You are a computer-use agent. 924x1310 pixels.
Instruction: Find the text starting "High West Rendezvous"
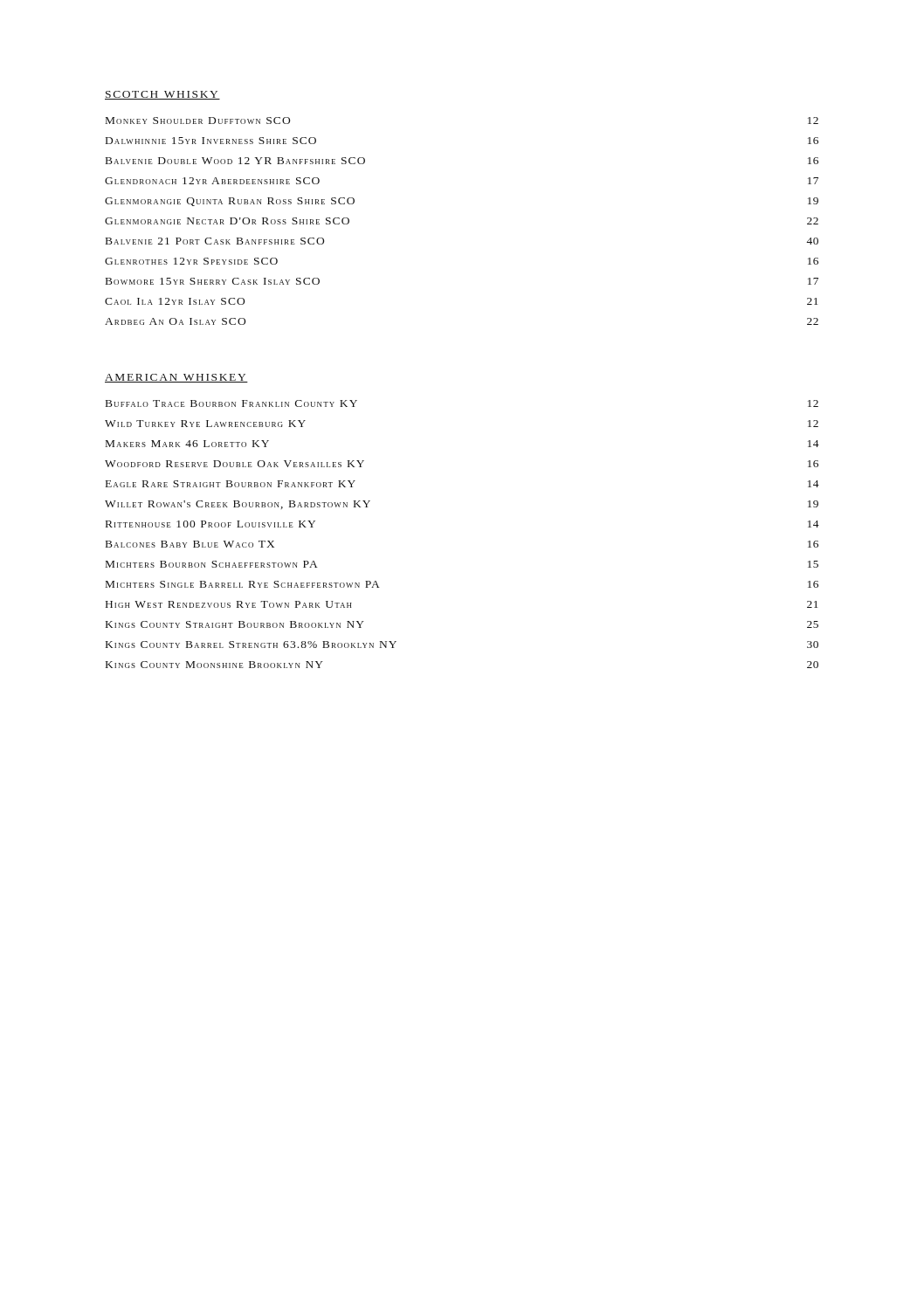pyautogui.click(x=228, y=605)
